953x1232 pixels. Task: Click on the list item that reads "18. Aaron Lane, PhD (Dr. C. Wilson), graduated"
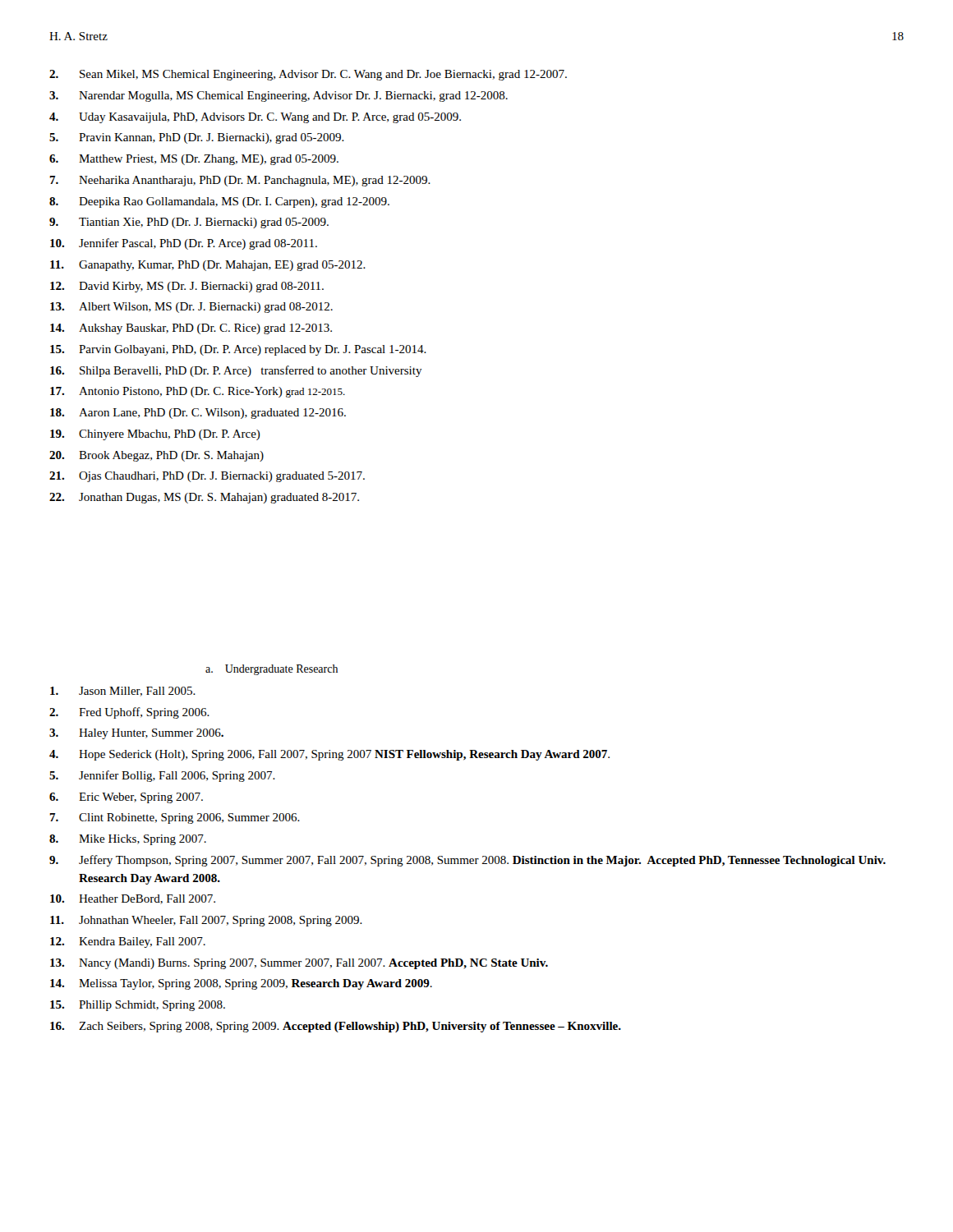198,414
